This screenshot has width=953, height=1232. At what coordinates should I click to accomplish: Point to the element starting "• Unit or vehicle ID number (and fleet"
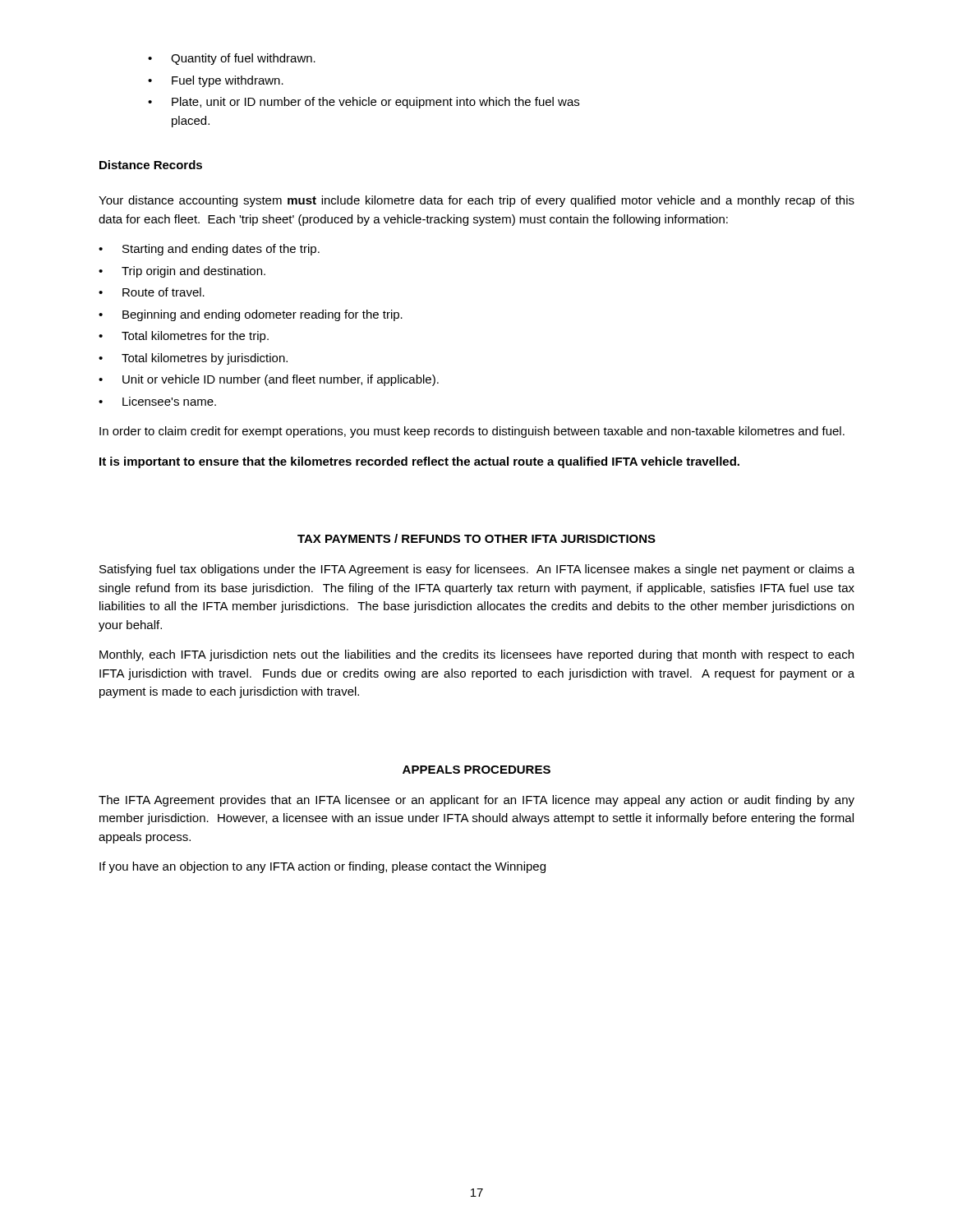click(269, 380)
